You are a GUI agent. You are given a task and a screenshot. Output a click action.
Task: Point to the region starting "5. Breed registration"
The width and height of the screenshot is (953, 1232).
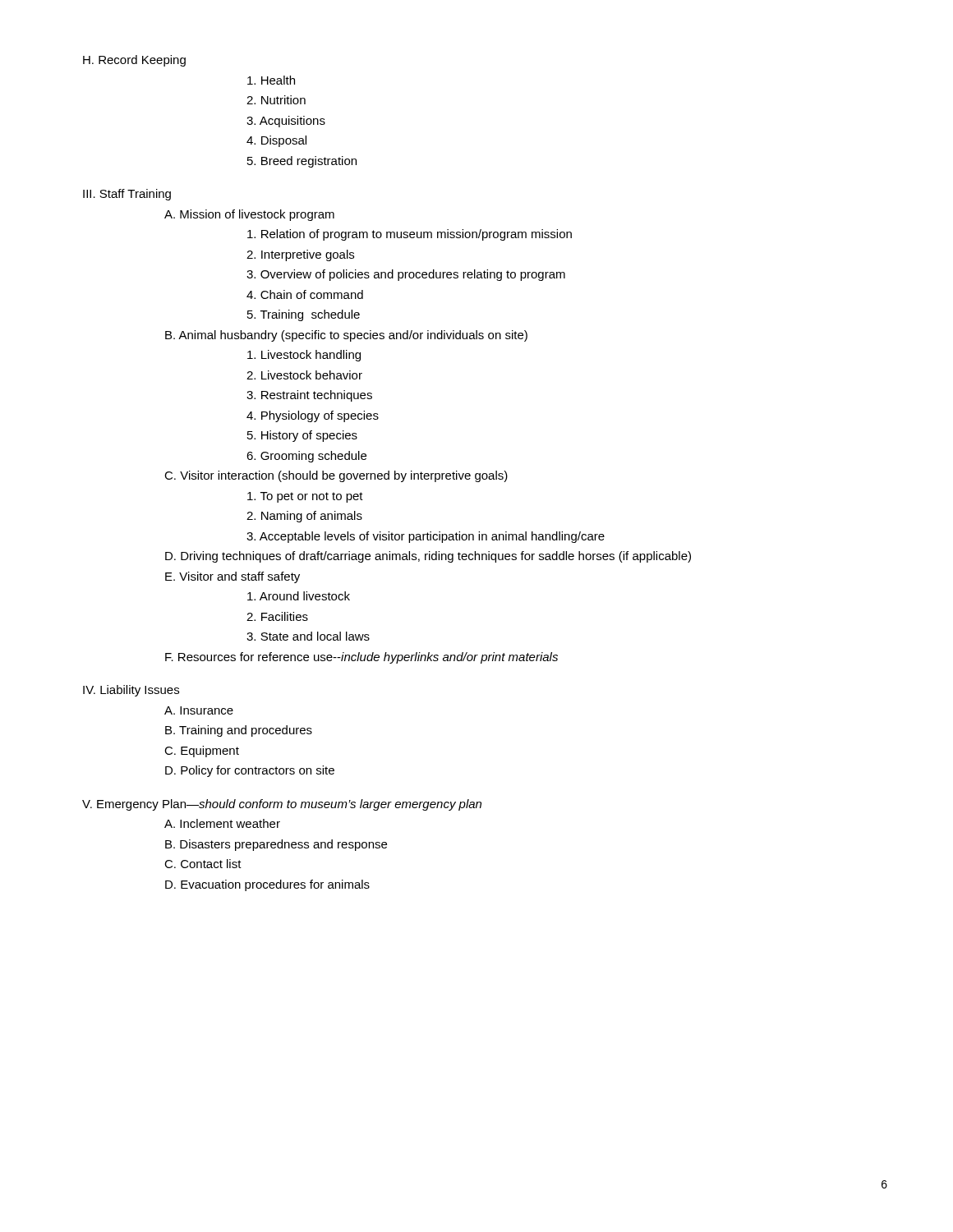coord(302,160)
